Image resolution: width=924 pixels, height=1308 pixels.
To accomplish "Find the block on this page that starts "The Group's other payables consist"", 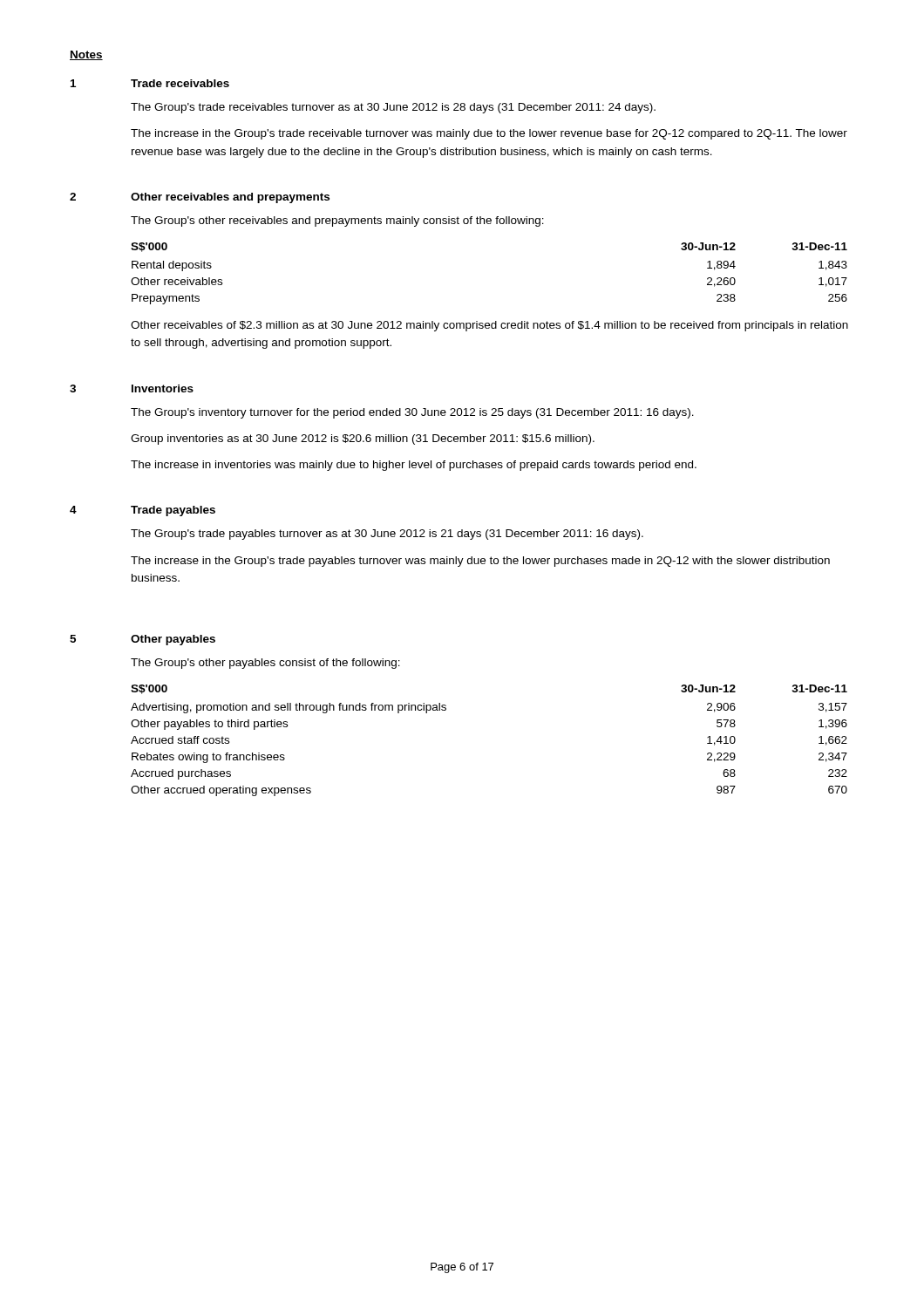I will (x=266, y=662).
